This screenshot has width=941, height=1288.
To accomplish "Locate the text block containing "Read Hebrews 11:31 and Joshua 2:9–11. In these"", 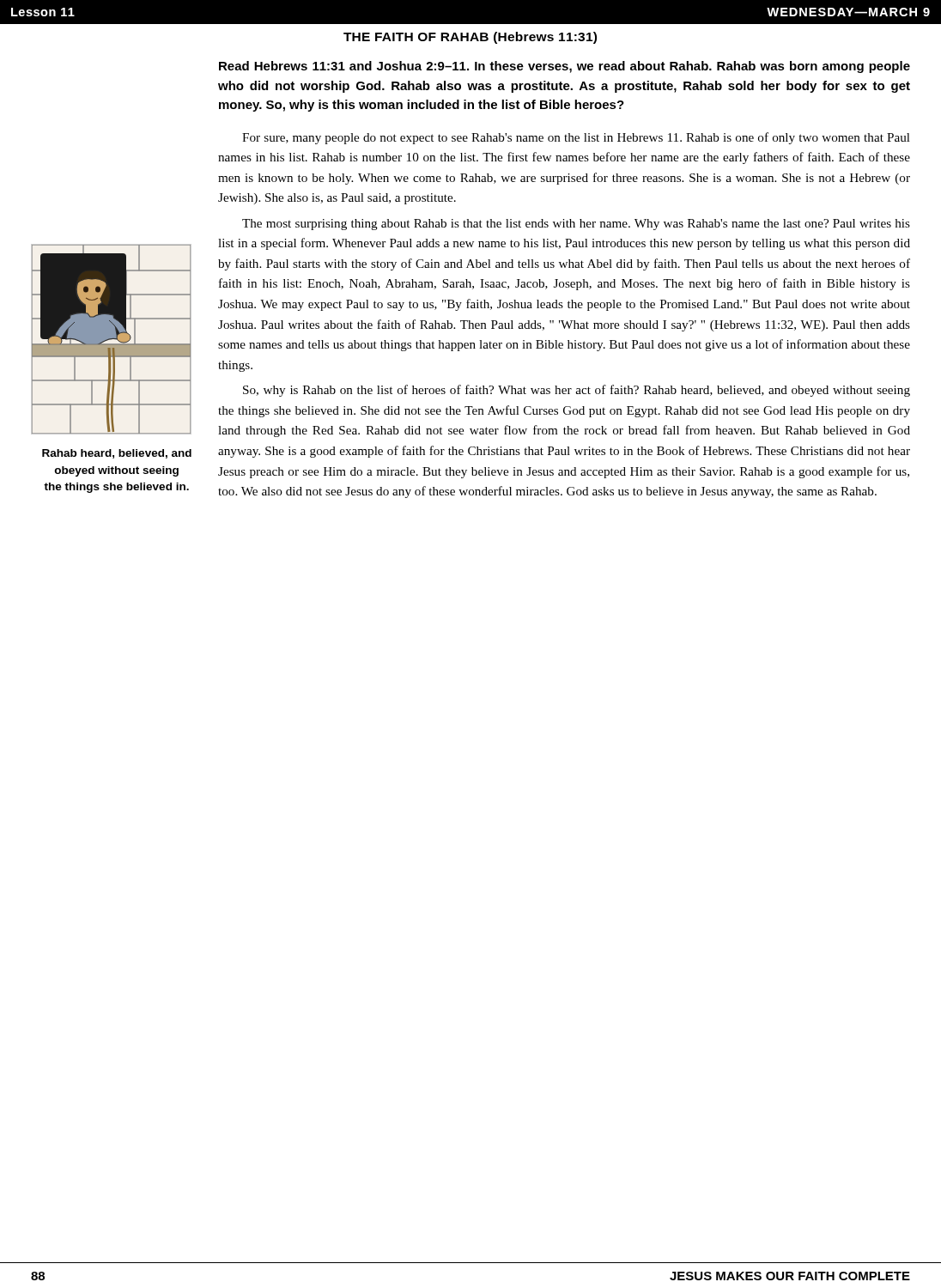I will coord(564,85).
